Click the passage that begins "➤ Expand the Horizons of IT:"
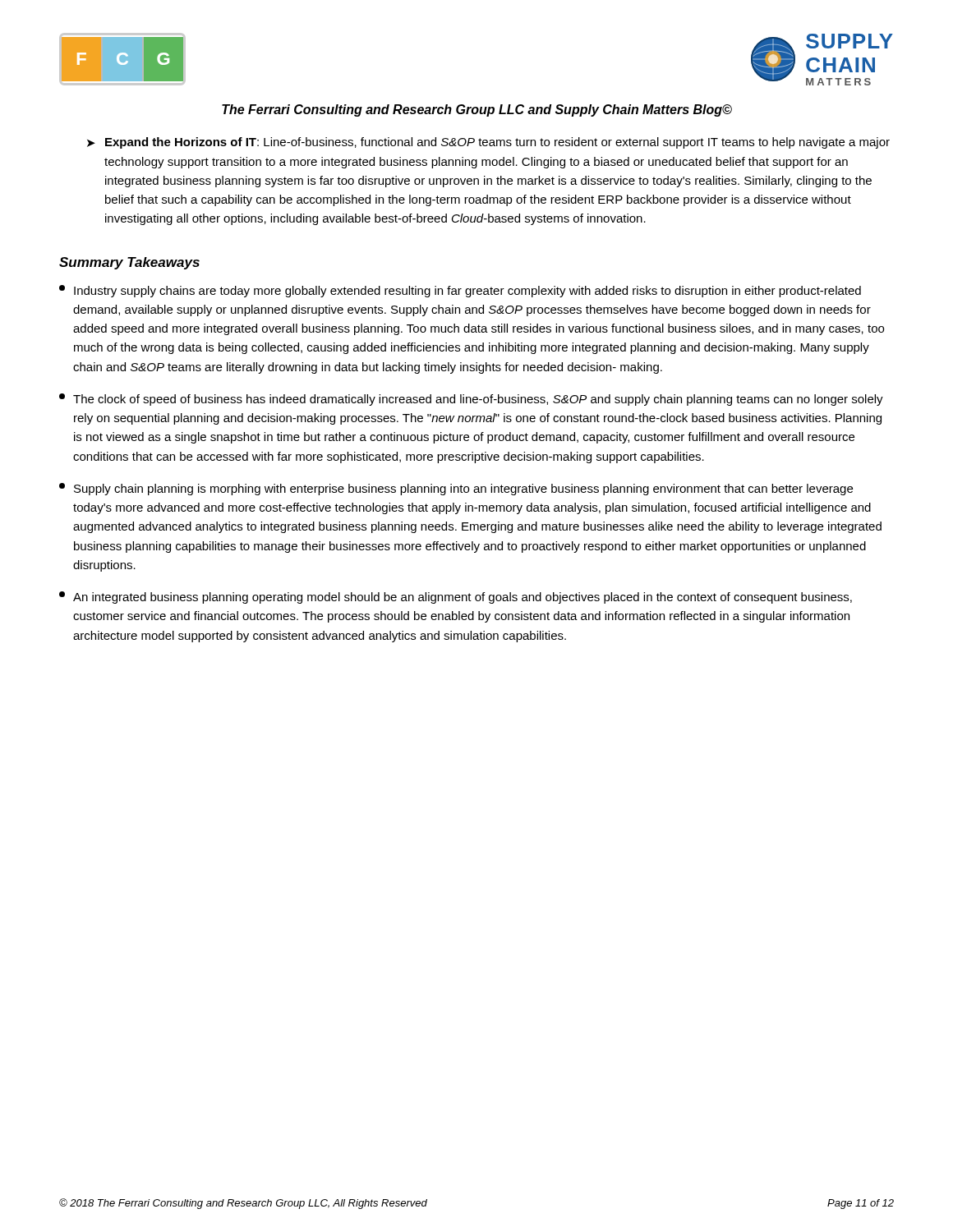 [x=490, y=180]
